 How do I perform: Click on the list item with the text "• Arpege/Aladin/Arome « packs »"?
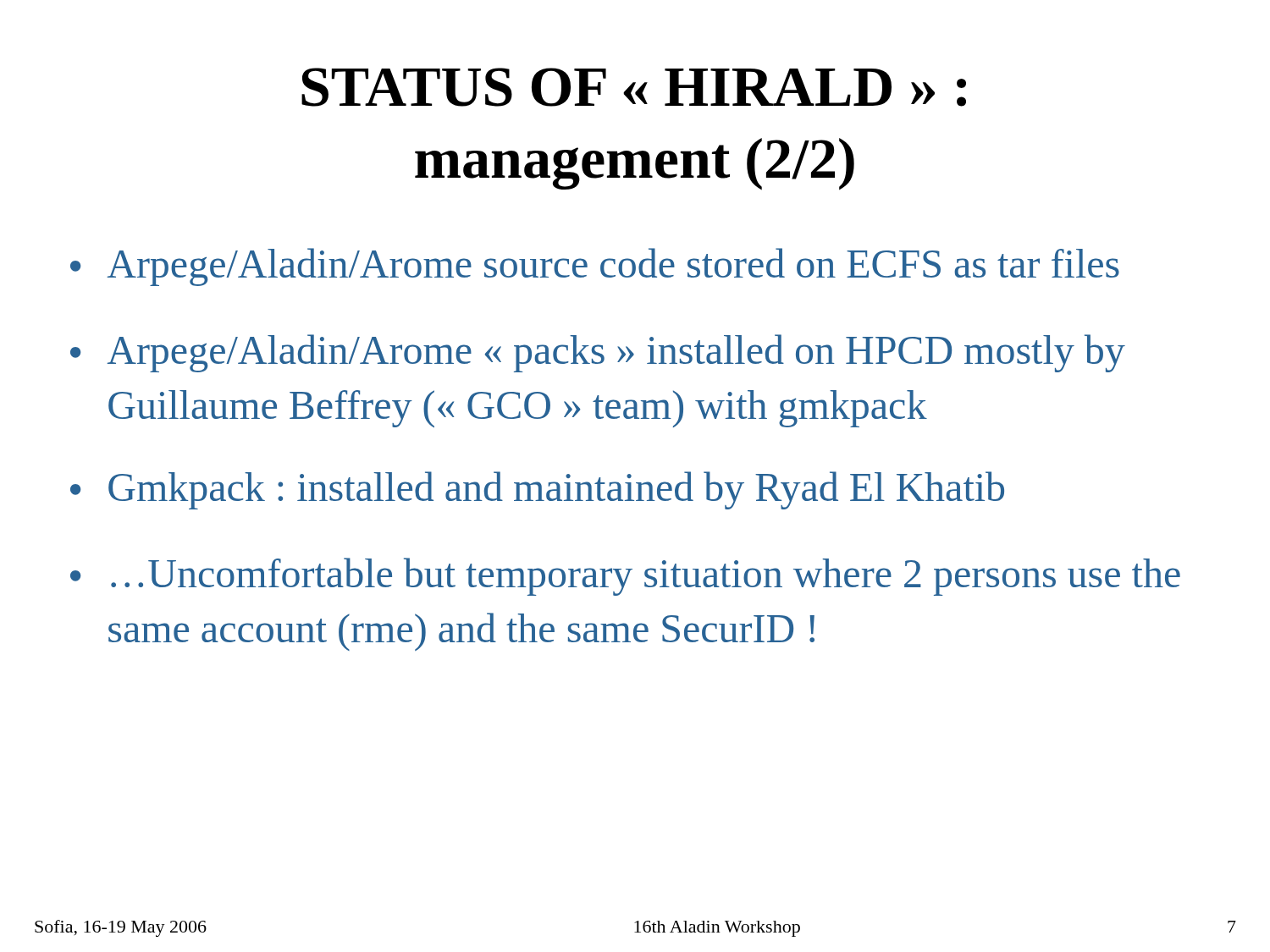635,378
